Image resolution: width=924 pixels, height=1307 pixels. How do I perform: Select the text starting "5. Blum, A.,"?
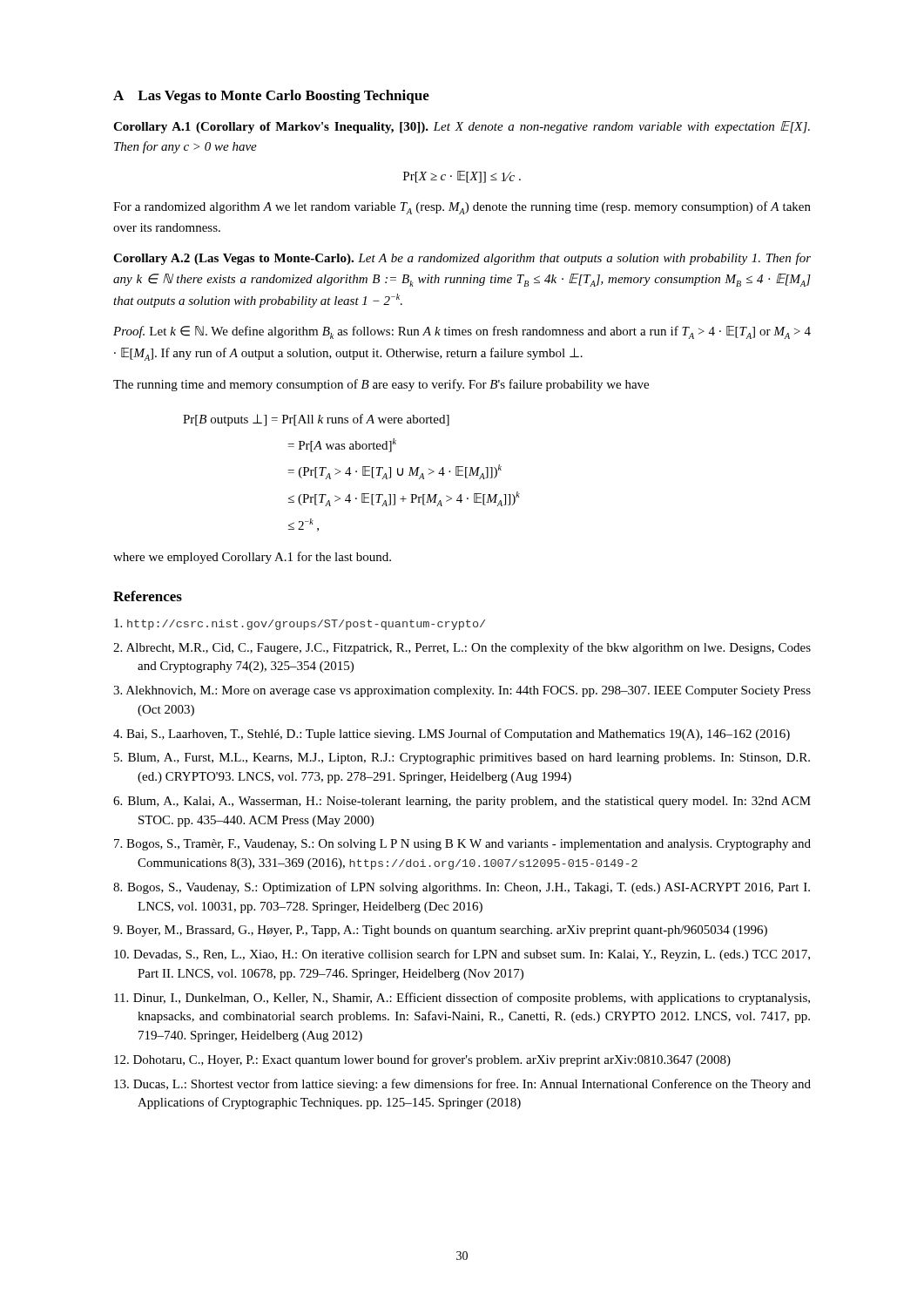(x=462, y=767)
